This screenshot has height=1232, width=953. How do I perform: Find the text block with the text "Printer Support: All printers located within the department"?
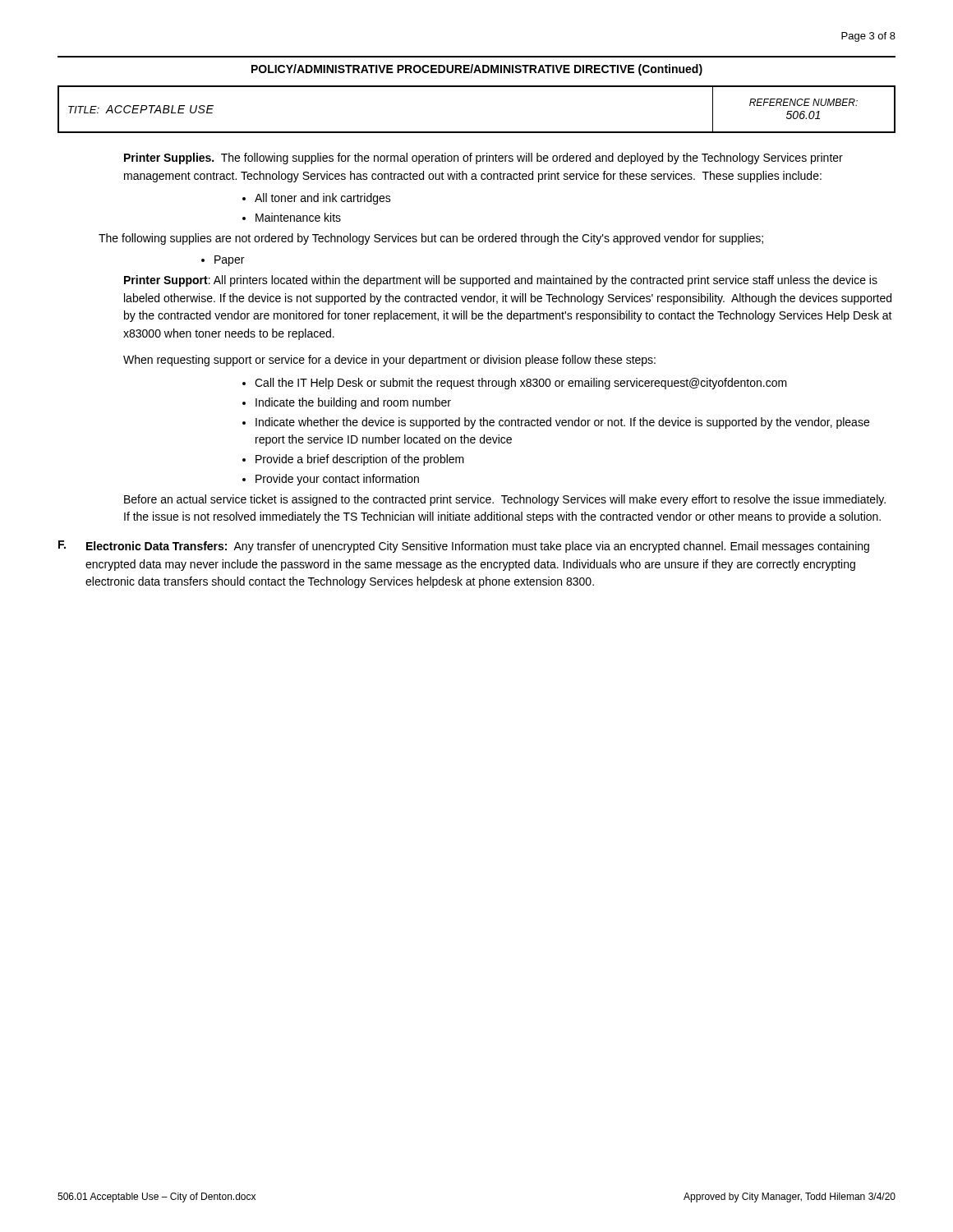pyautogui.click(x=508, y=307)
